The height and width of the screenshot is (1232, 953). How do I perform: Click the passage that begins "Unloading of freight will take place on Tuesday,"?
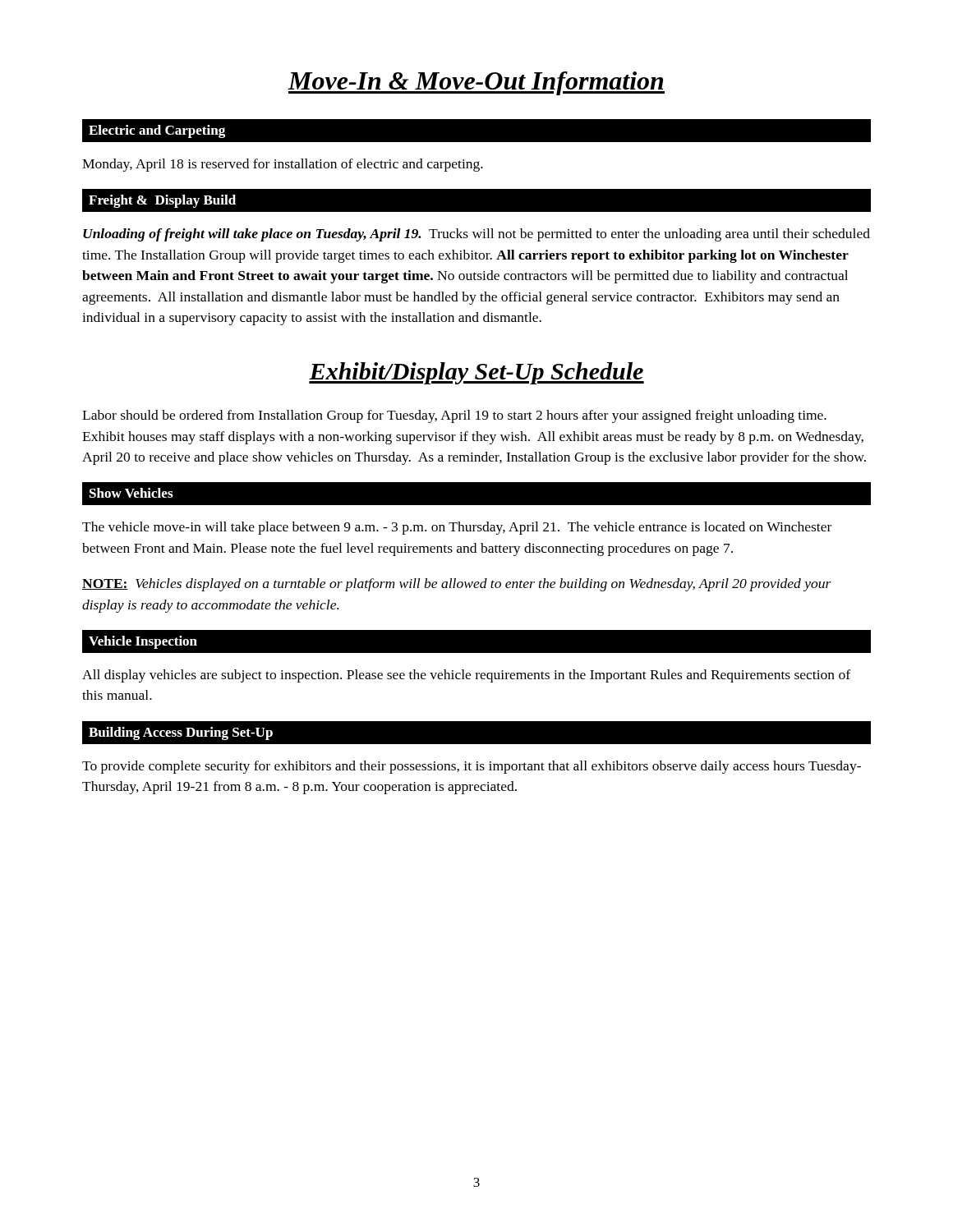click(x=476, y=275)
